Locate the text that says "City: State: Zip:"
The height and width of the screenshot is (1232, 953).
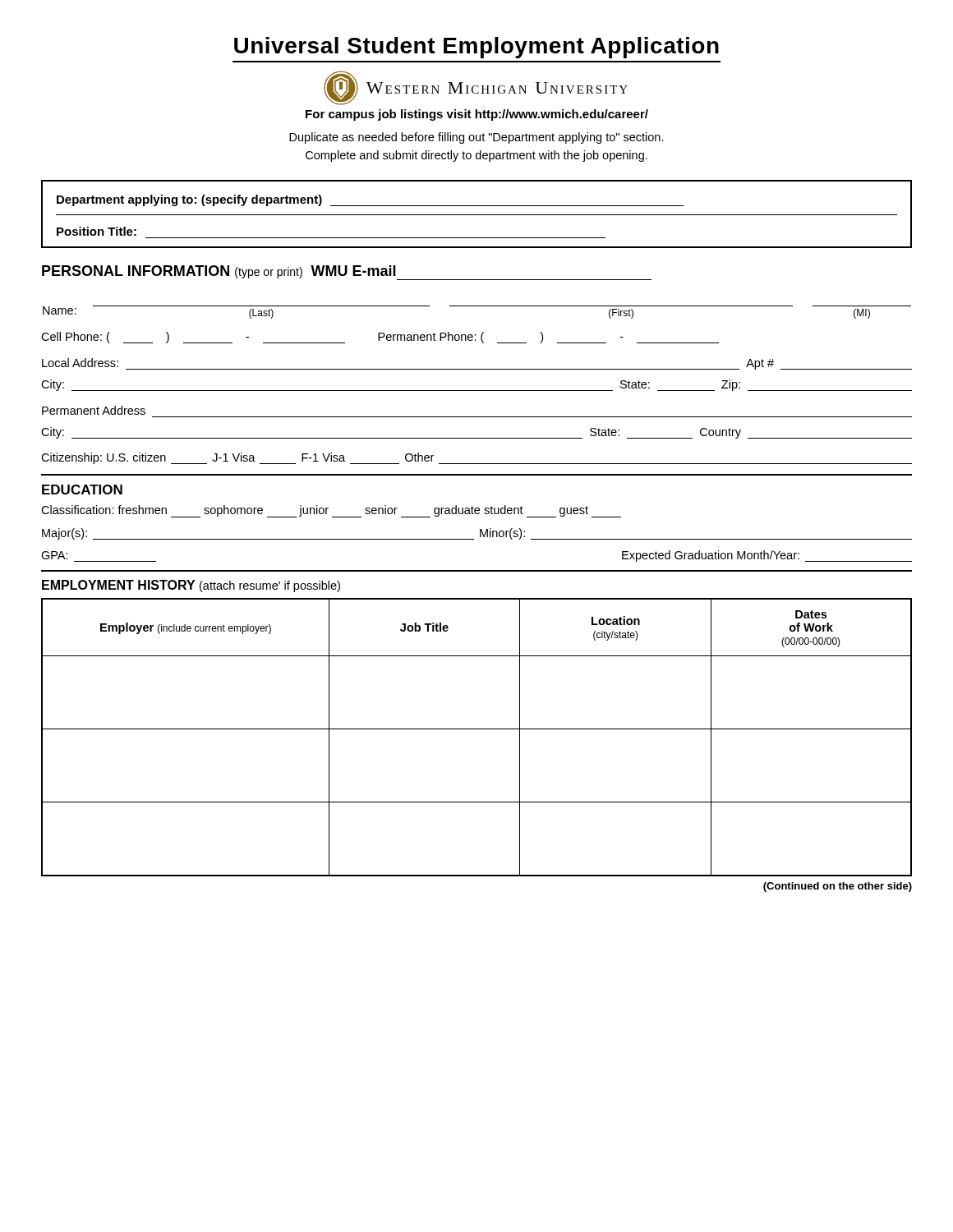coord(476,383)
